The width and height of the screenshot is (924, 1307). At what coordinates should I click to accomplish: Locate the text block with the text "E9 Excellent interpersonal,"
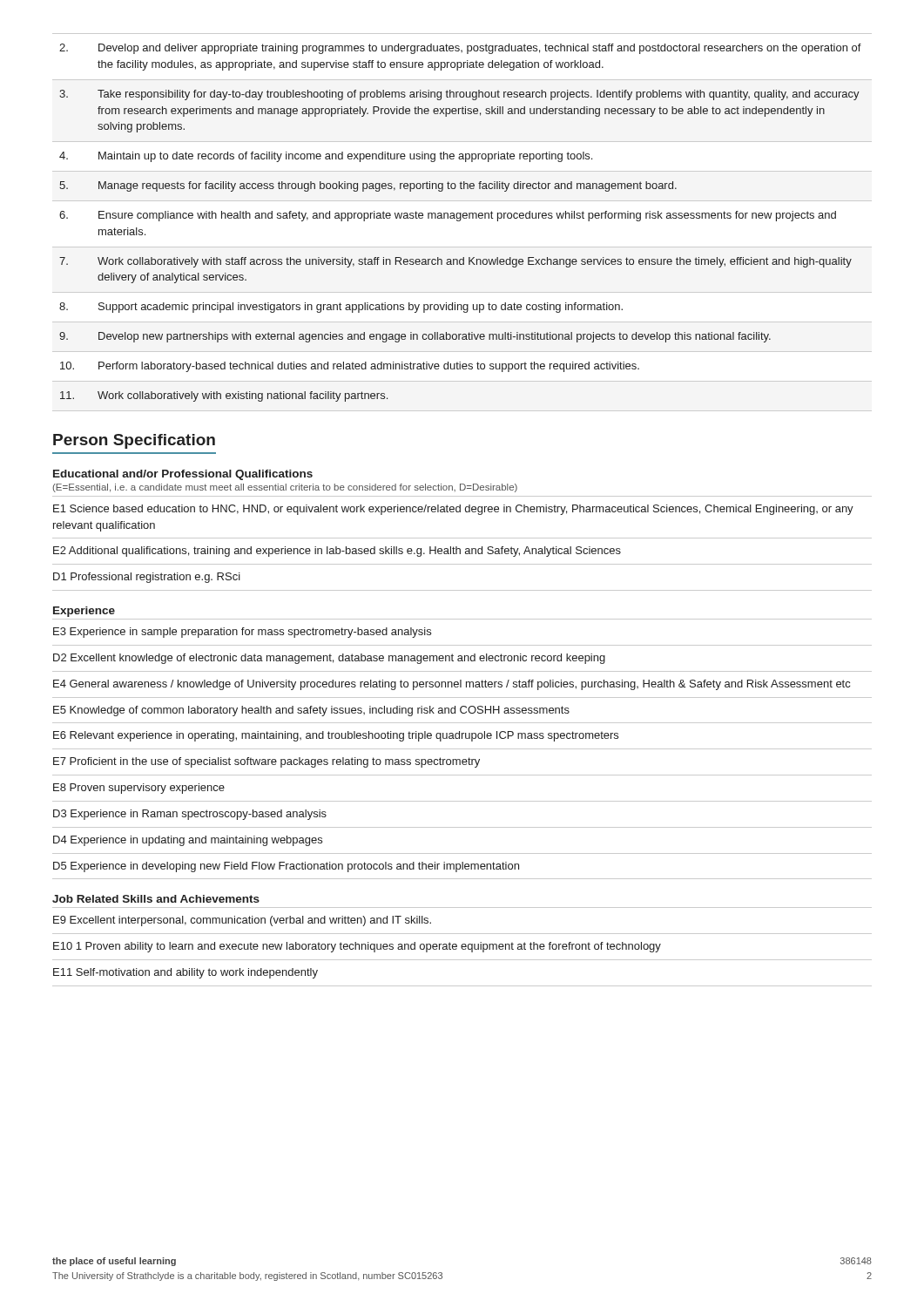242,920
